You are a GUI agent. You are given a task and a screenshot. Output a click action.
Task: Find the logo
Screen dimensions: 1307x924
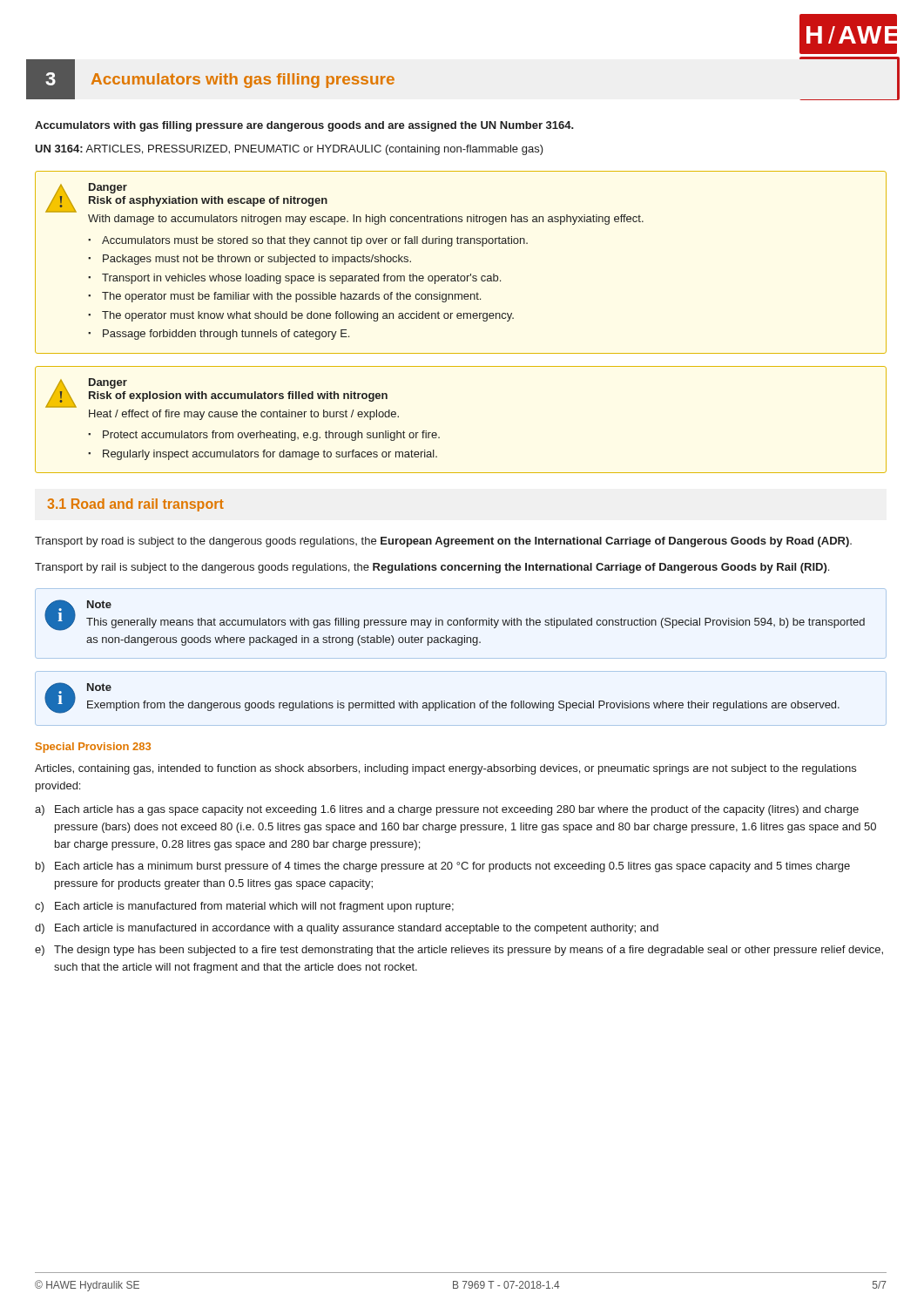pyautogui.click(x=850, y=57)
